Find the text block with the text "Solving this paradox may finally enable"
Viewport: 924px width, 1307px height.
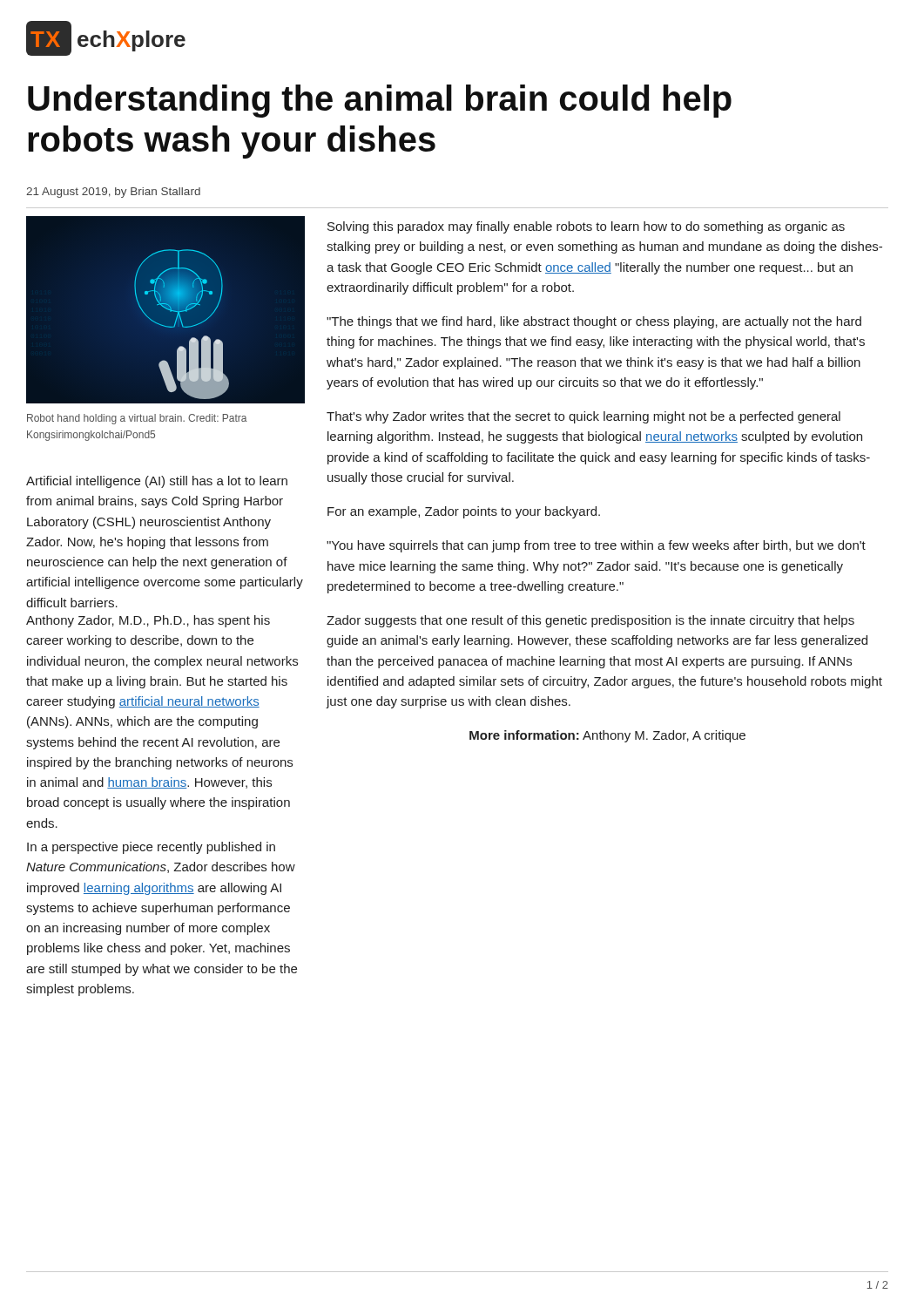586,227
